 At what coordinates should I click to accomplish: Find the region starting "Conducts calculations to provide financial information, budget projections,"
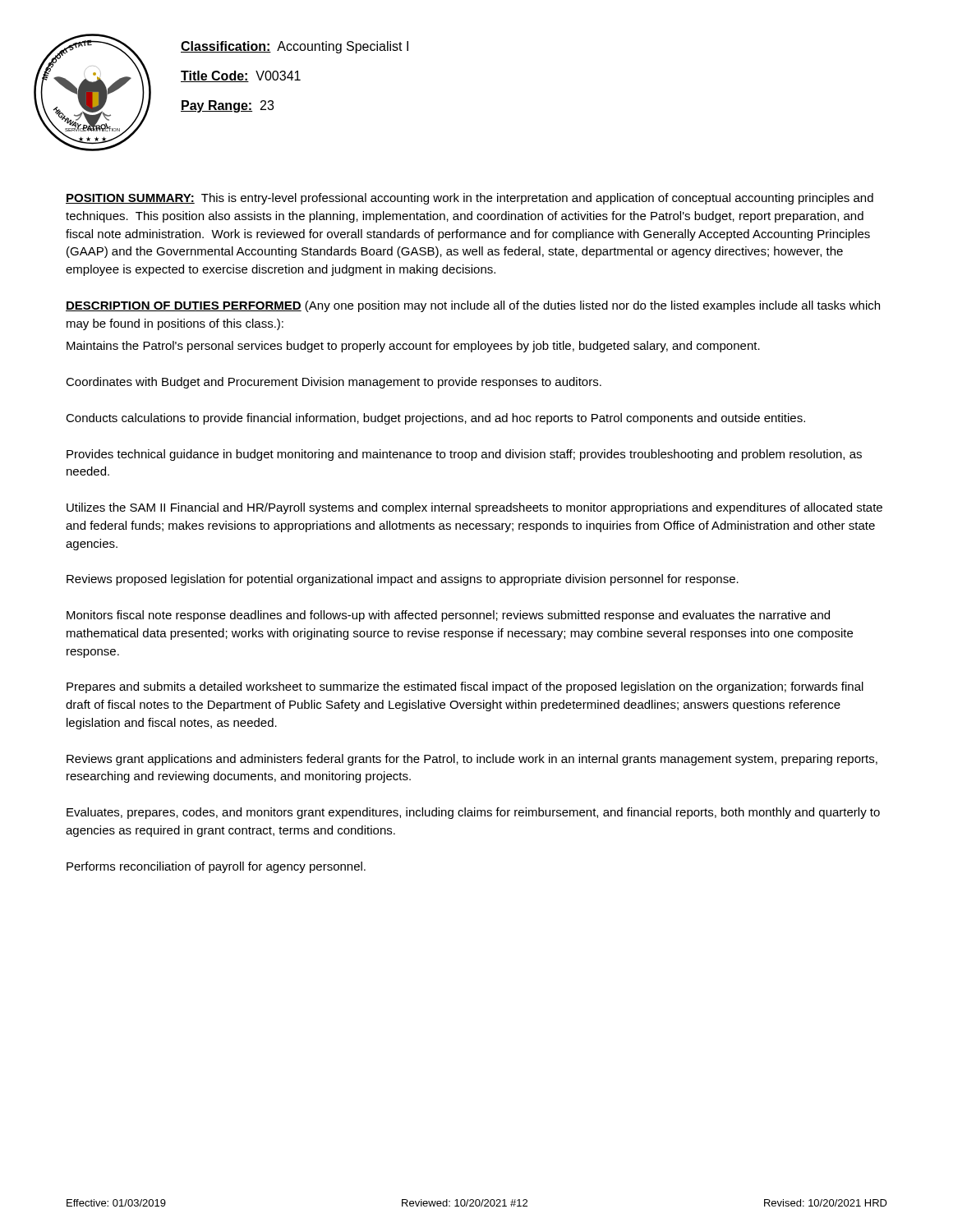coord(476,418)
